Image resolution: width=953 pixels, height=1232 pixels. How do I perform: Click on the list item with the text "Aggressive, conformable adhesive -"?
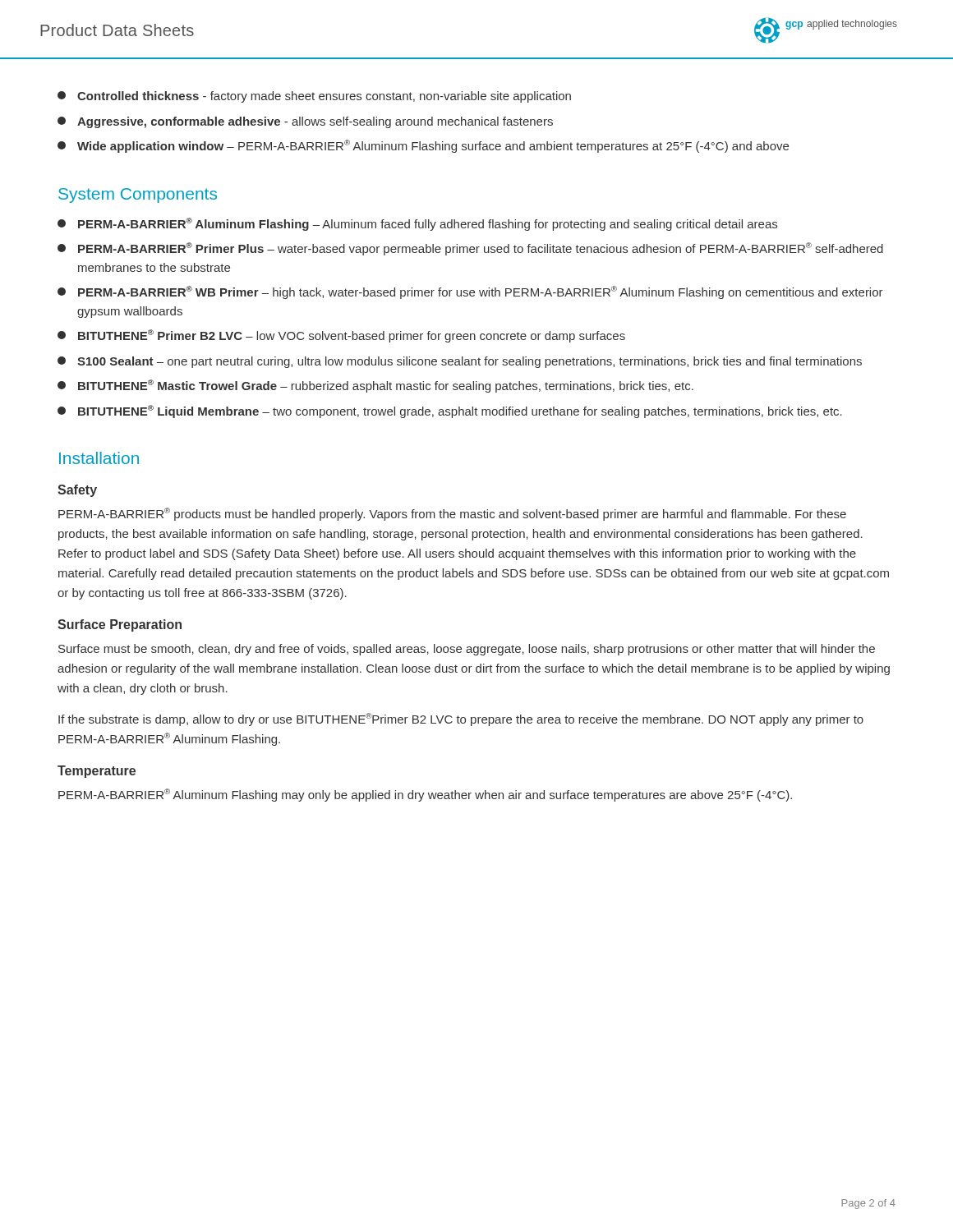pyautogui.click(x=305, y=121)
